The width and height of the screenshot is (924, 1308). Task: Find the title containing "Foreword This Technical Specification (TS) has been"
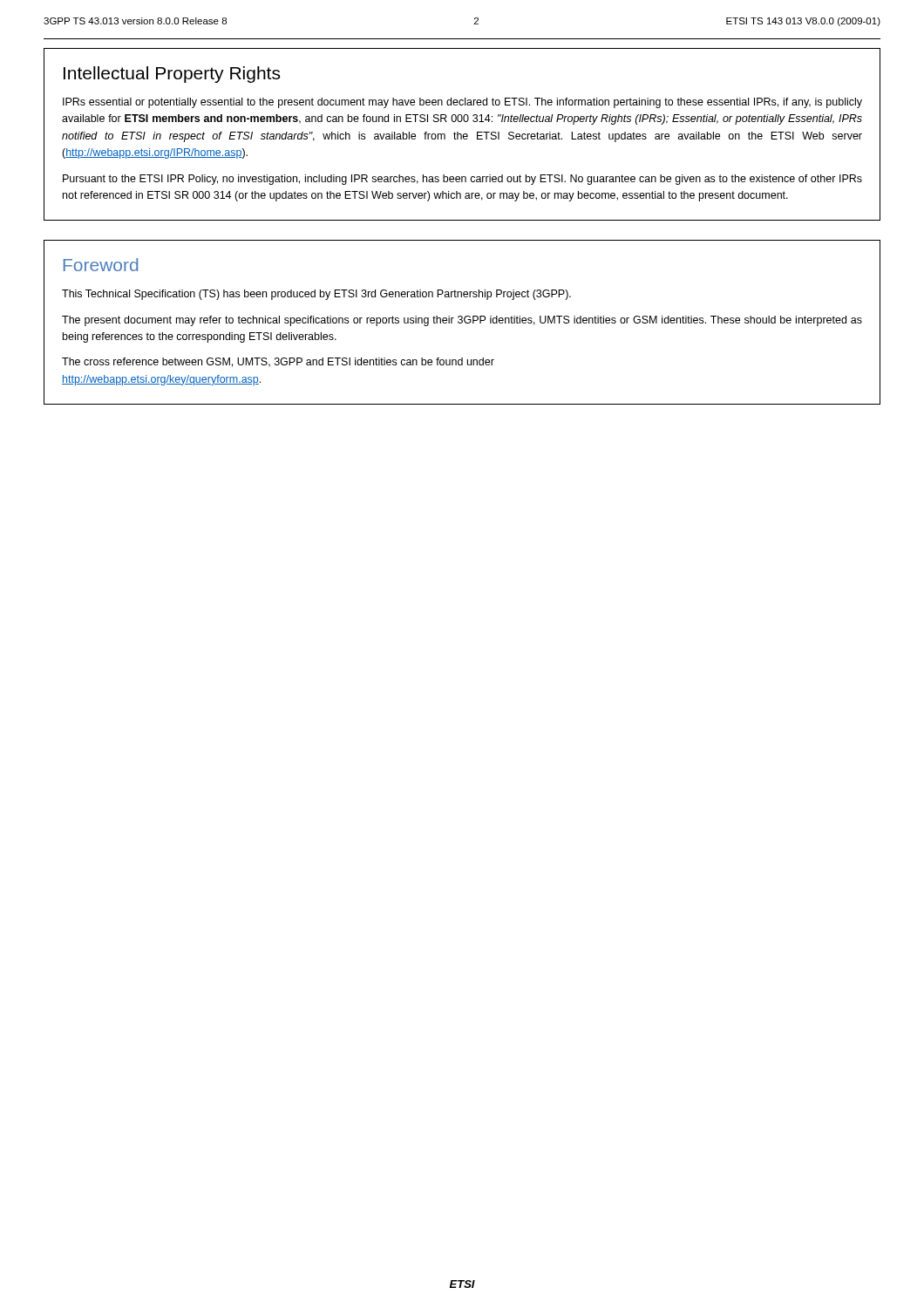click(462, 322)
